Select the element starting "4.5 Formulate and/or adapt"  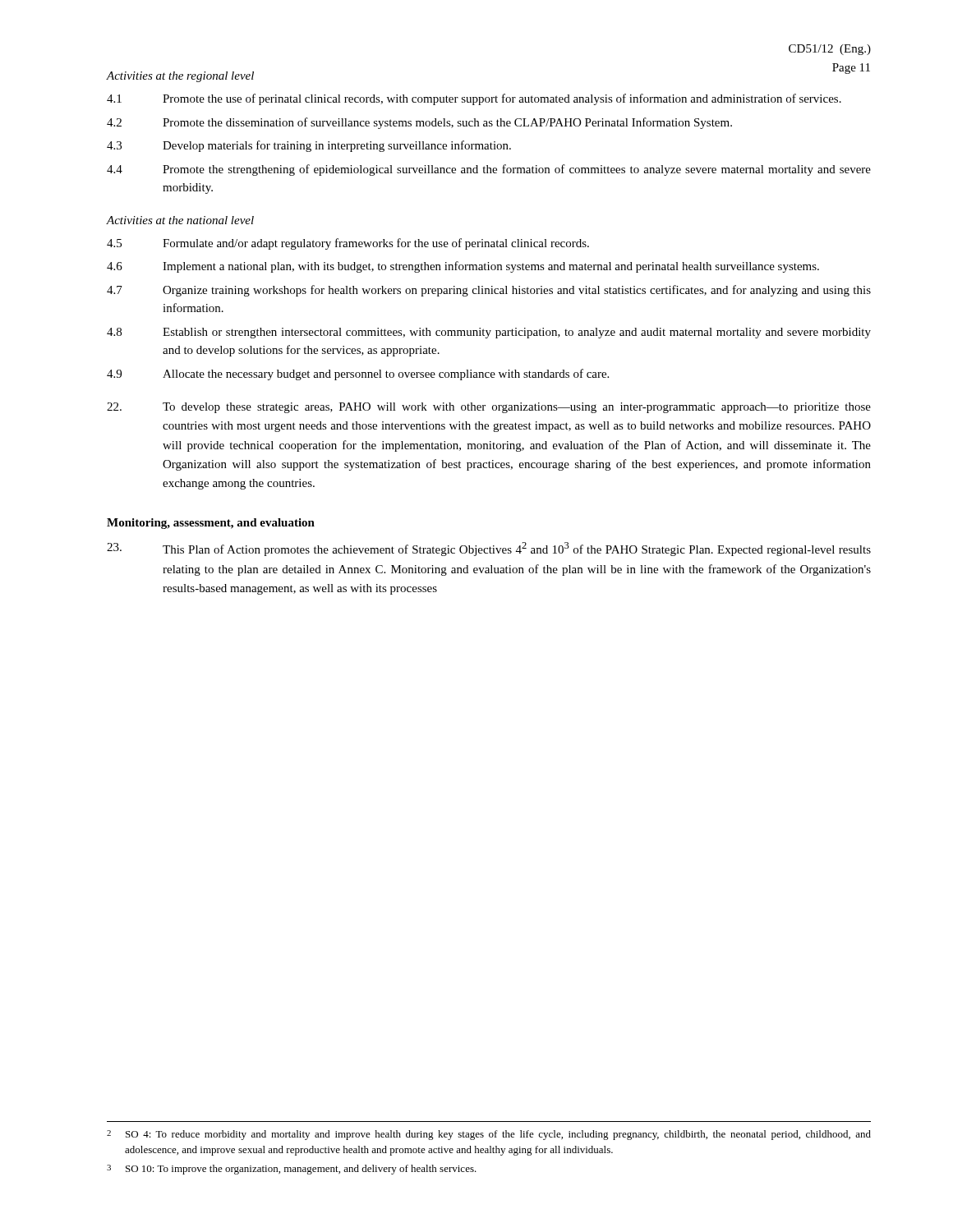pyautogui.click(x=489, y=243)
